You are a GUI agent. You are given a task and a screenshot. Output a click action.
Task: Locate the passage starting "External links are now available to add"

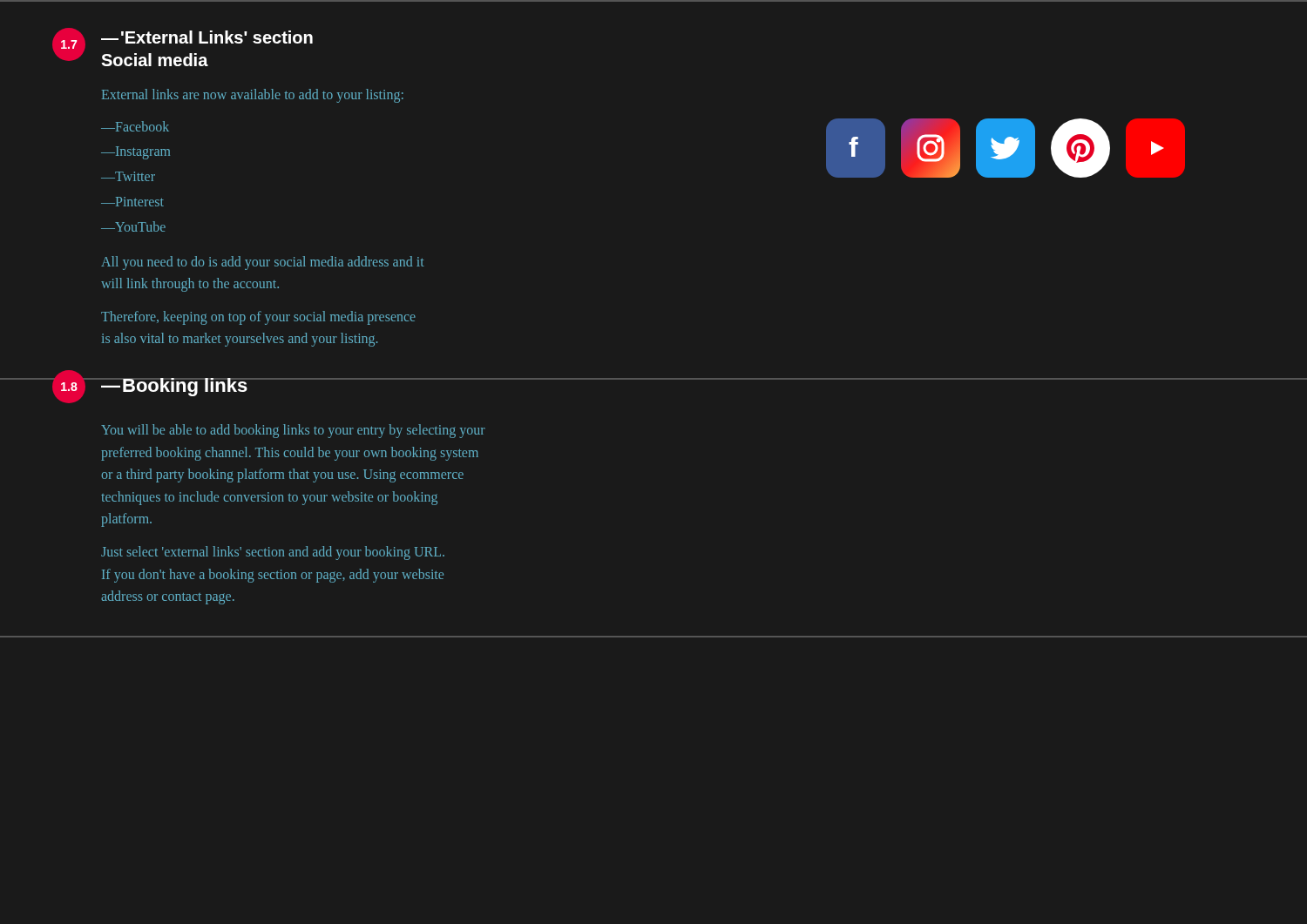pyautogui.click(x=253, y=95)
